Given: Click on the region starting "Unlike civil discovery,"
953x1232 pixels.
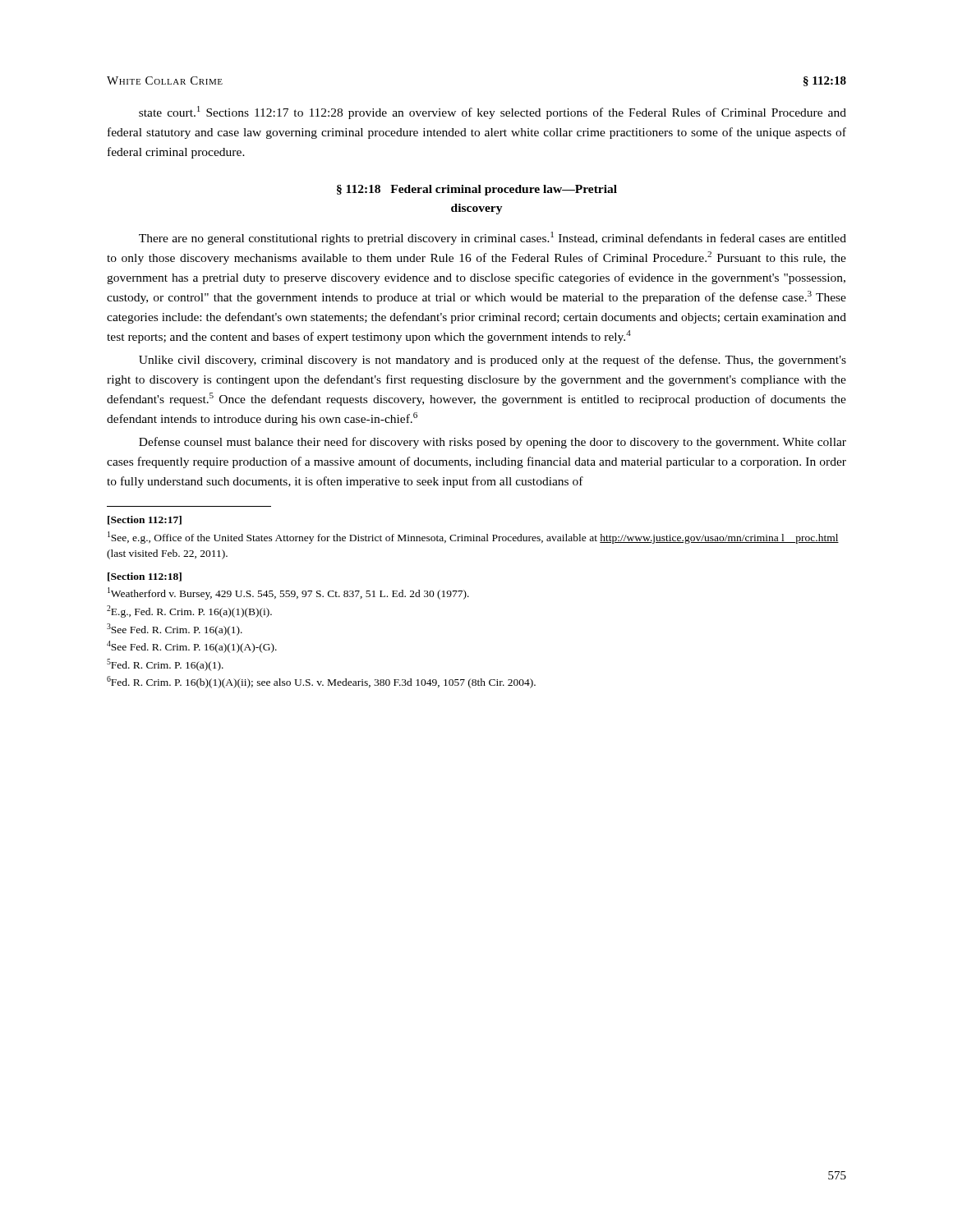Looking at the screenshot, I should pos(476,389).
